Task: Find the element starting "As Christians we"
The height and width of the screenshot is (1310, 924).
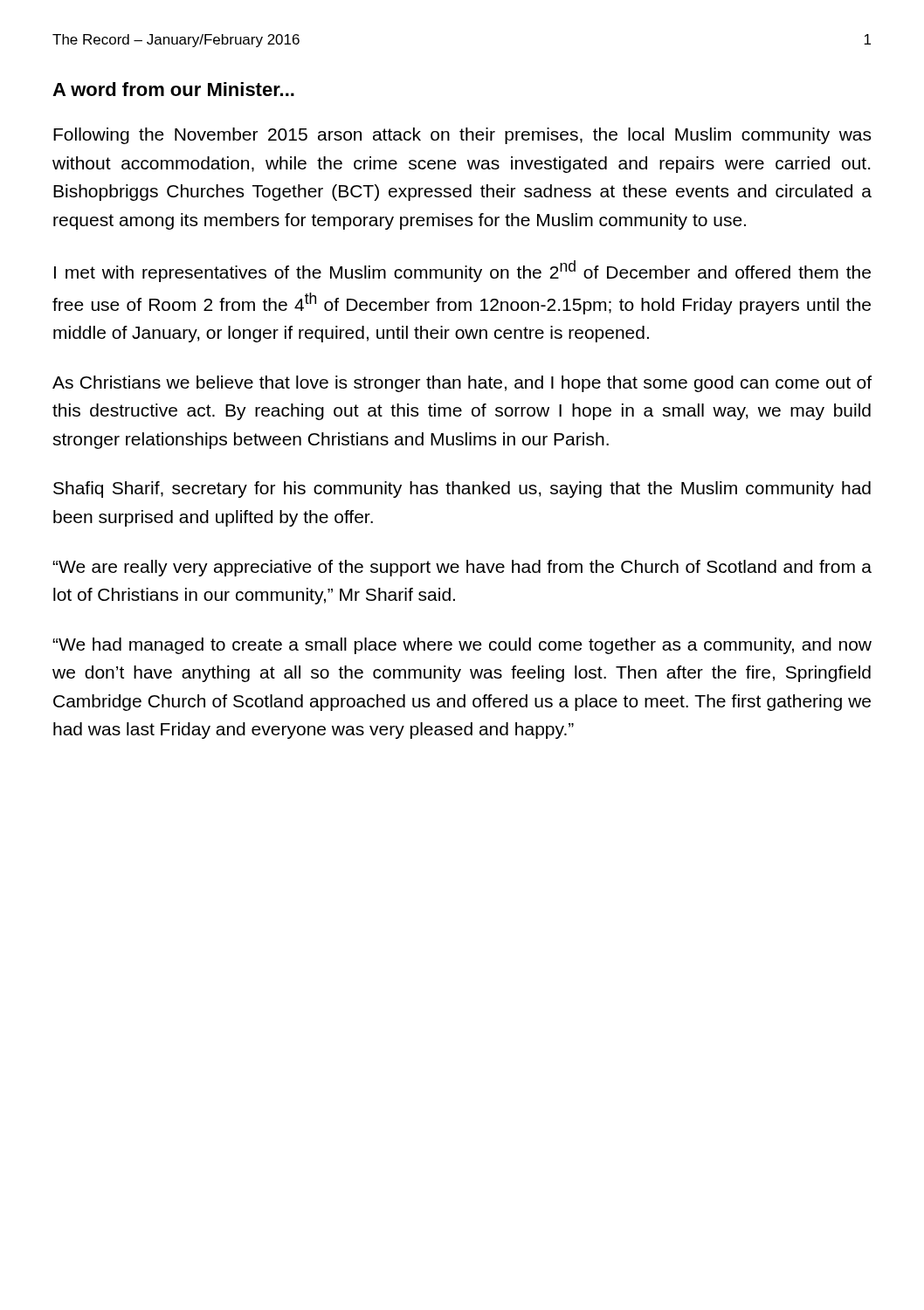Action: click(462, 410)
